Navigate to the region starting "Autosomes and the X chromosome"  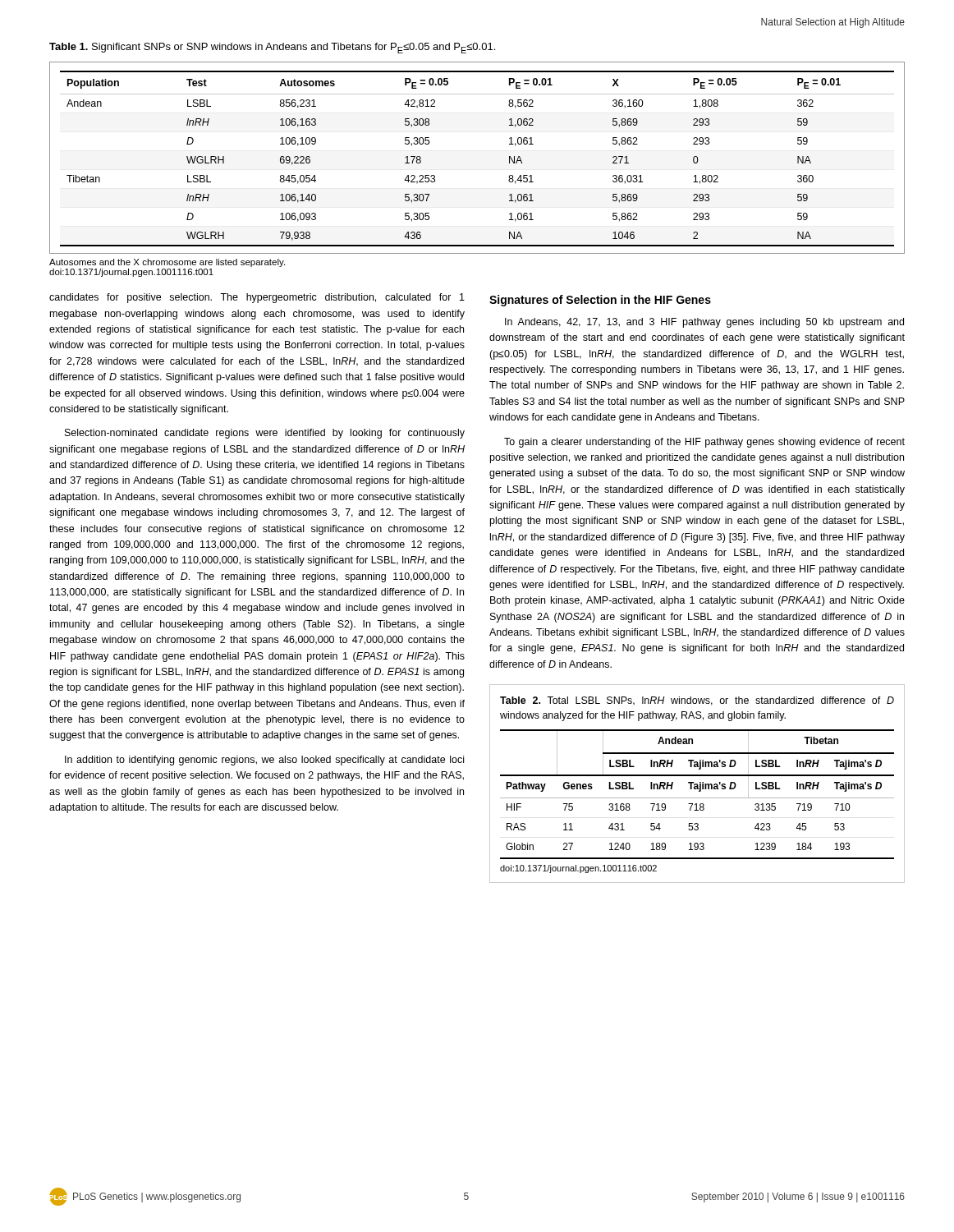168,267
